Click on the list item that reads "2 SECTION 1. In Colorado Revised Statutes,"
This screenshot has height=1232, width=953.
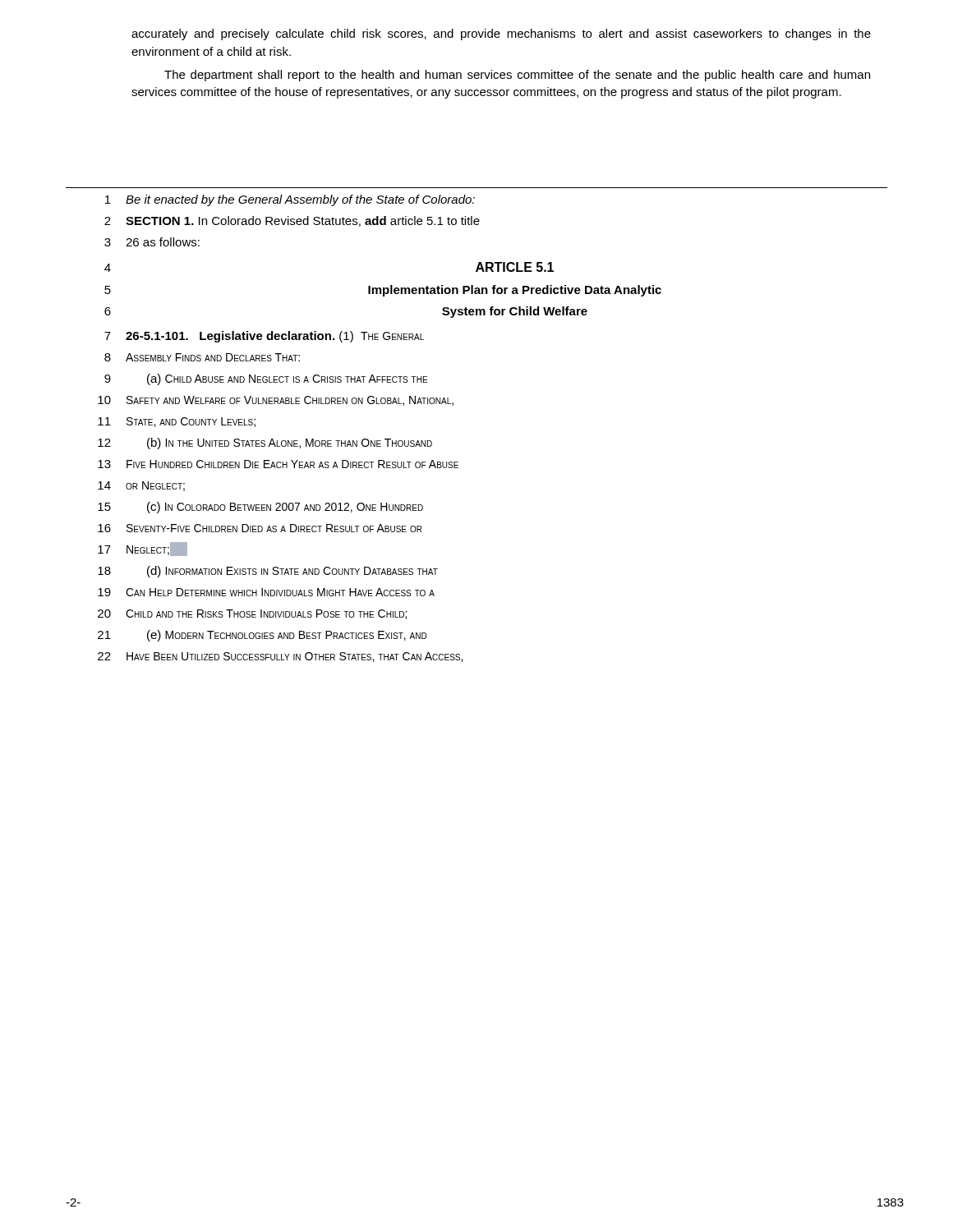(x=485, y=221)
